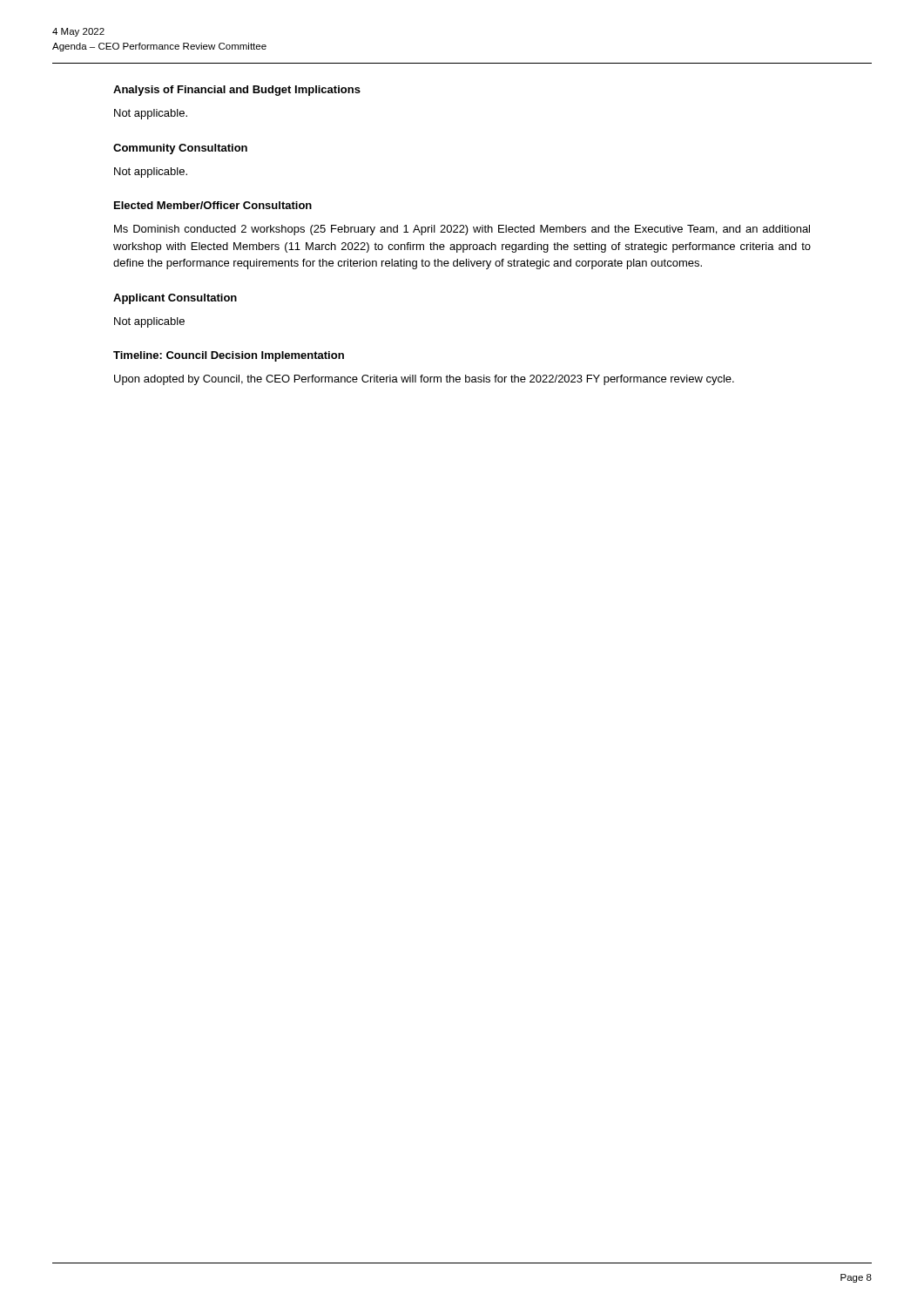Locate the element starting "Community Consultation"

pos(181,147)
